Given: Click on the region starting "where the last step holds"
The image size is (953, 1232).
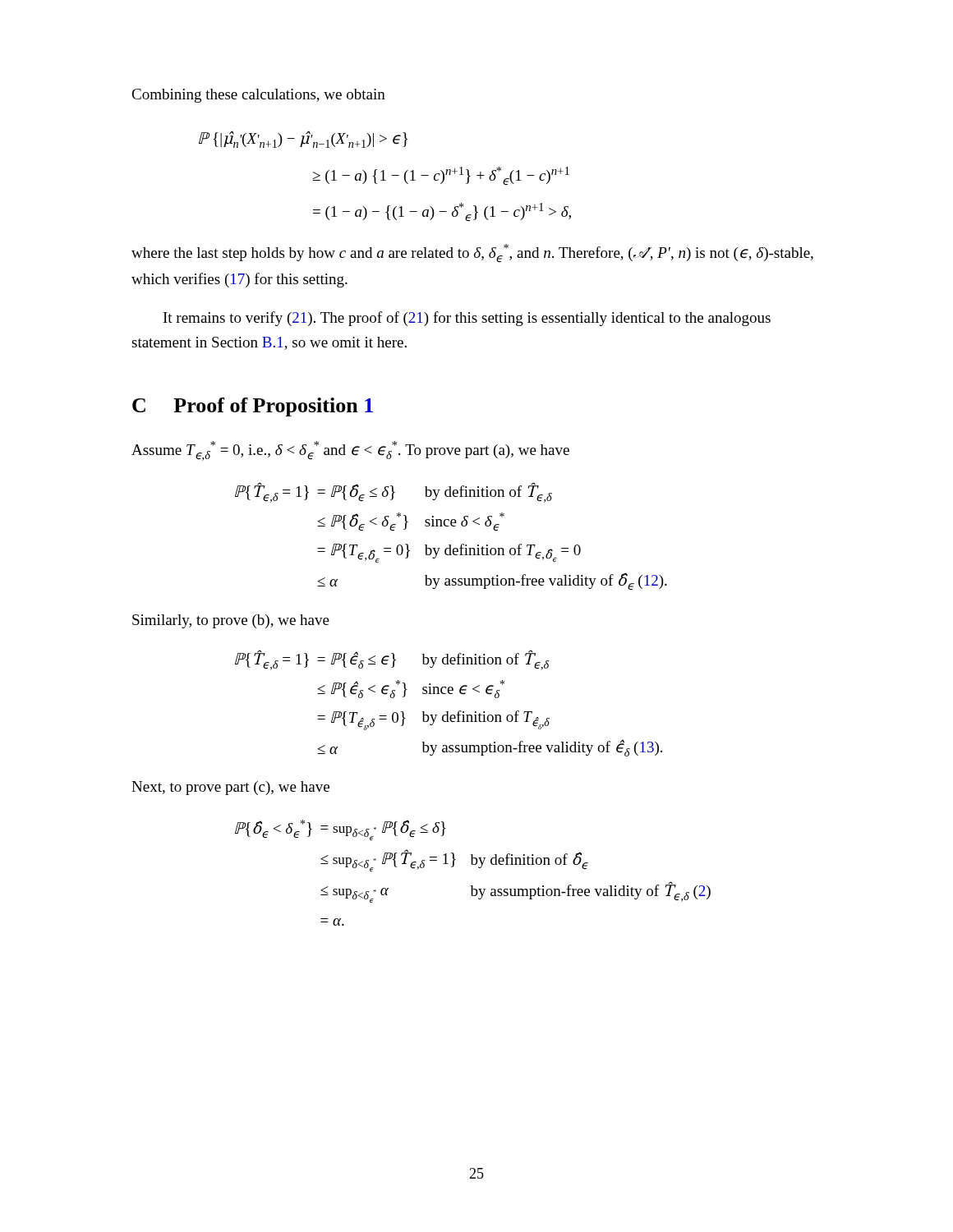Looking at the screenshot, I should point(473,264).
